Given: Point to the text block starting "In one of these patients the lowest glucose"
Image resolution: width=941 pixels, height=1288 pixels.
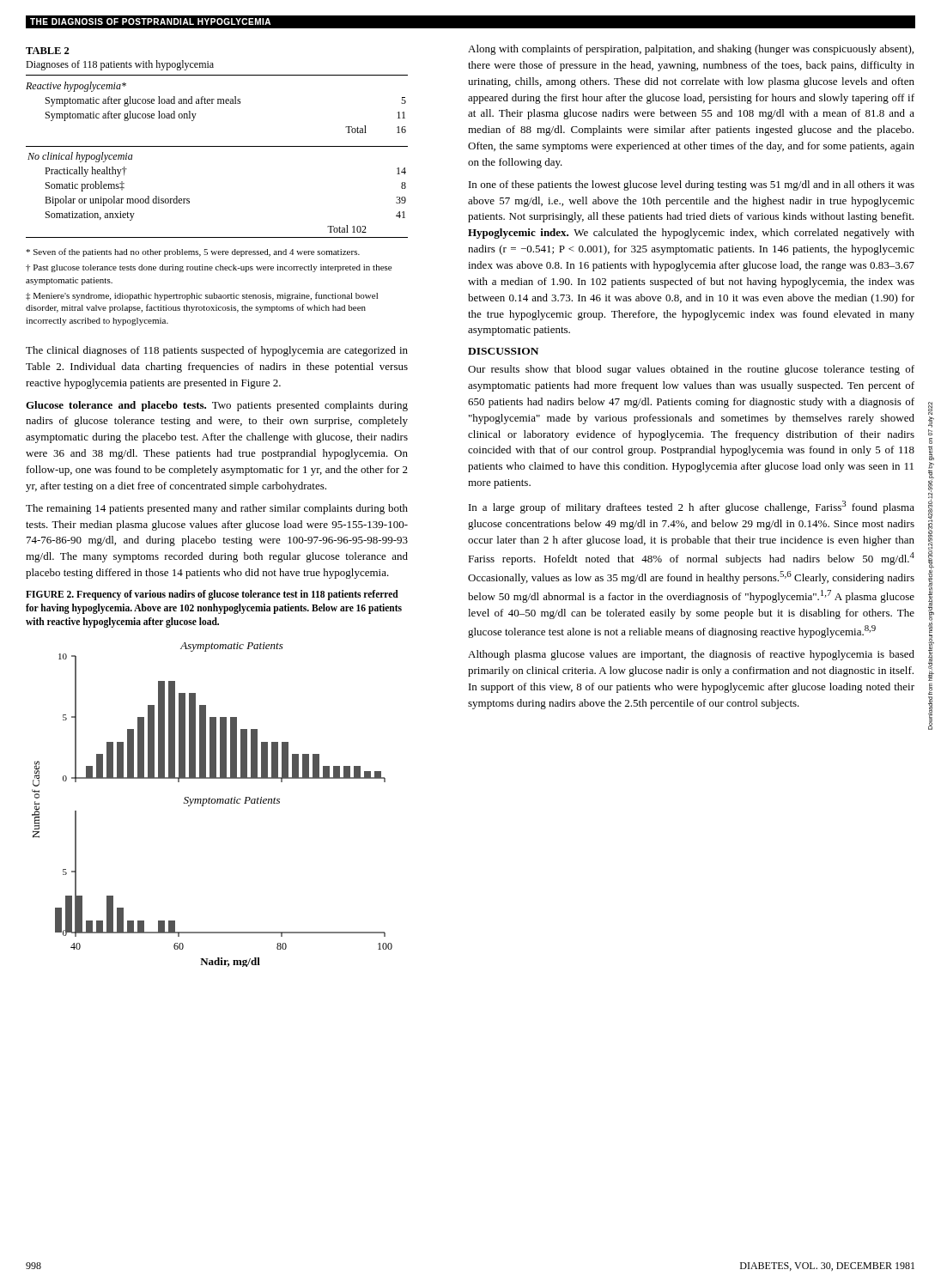Looking at the screenshot, I should pyautogui.click(x=691, y=257).
